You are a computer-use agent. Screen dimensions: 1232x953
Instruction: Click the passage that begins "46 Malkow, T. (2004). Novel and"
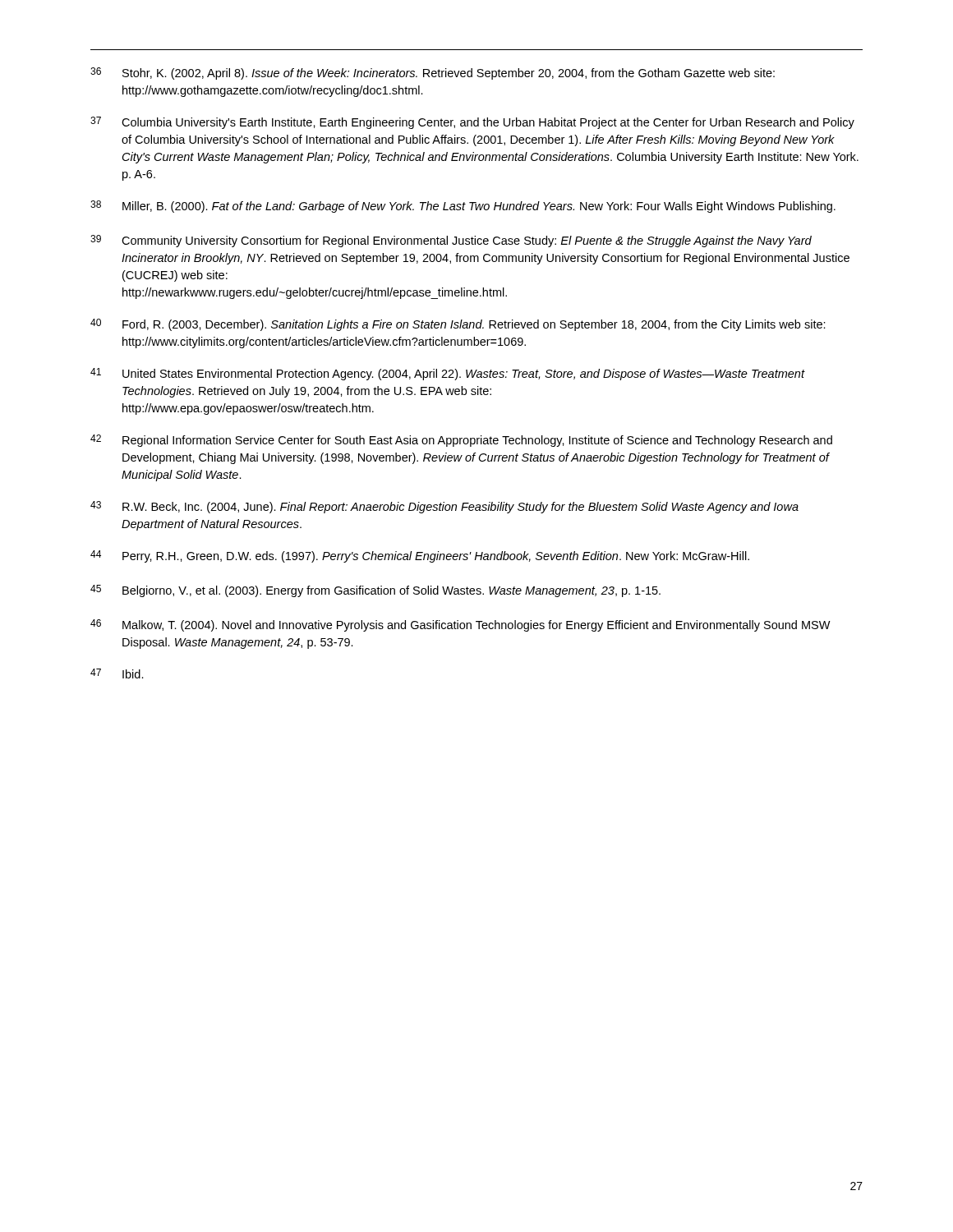click(476, 634)
